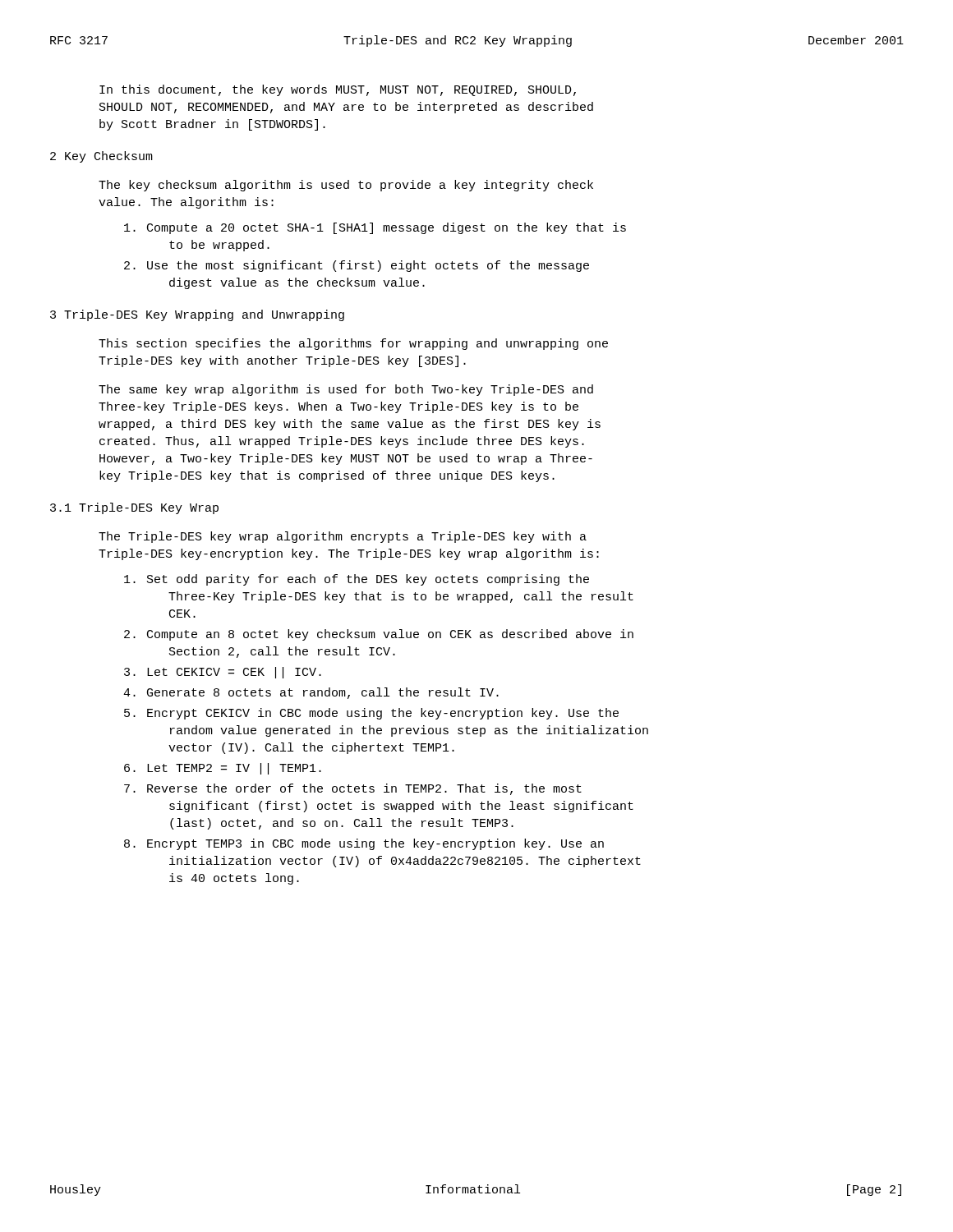Find the region starting "5. Encrypt CEKICV in"
The width and height of the screenshot is (953, 1232).
(386, 731)
